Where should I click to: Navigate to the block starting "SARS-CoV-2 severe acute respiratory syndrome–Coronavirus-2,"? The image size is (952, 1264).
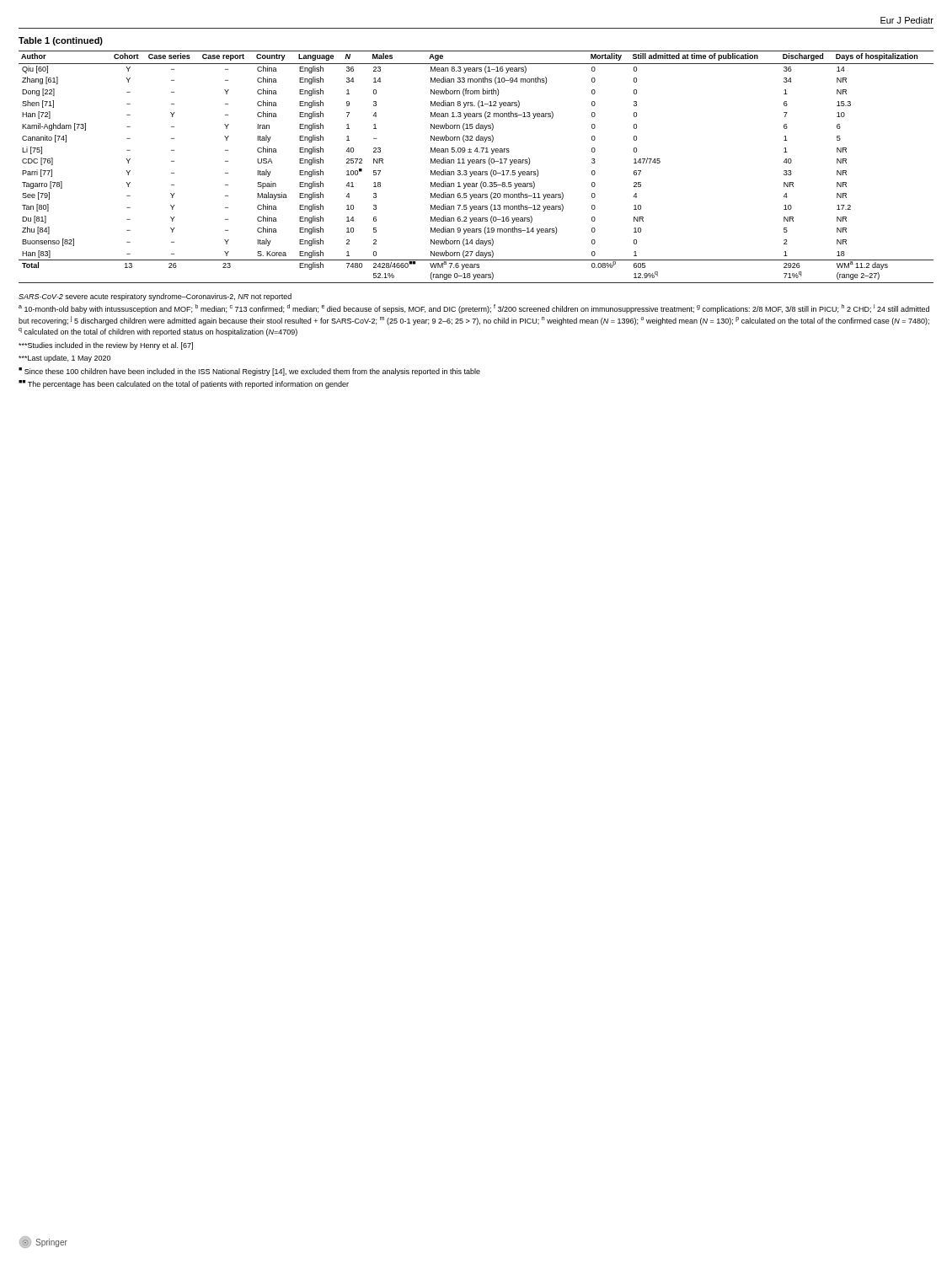click(155, 296)
